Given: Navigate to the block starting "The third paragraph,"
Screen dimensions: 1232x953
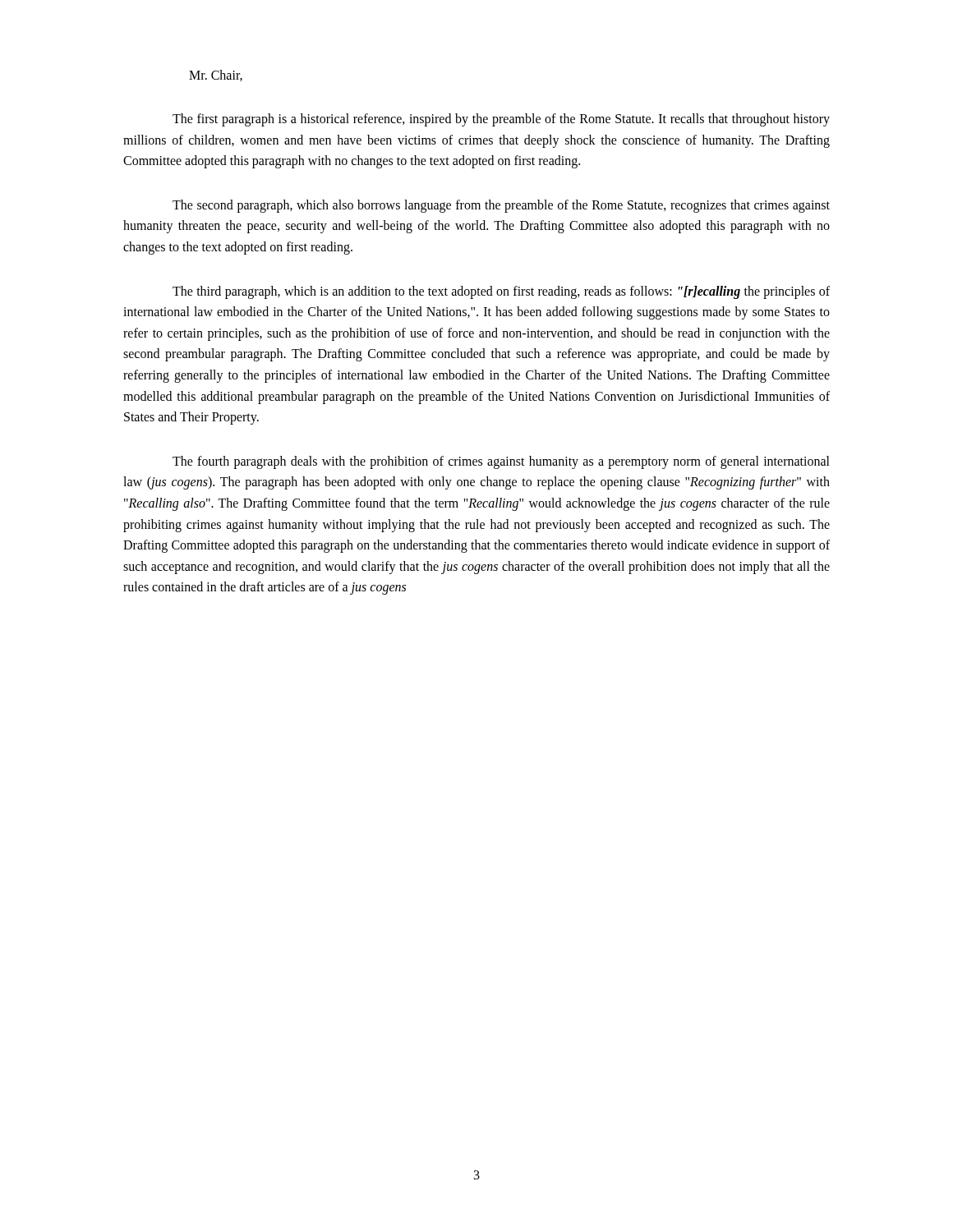Looking at the screenshot, I should (476, 354).
